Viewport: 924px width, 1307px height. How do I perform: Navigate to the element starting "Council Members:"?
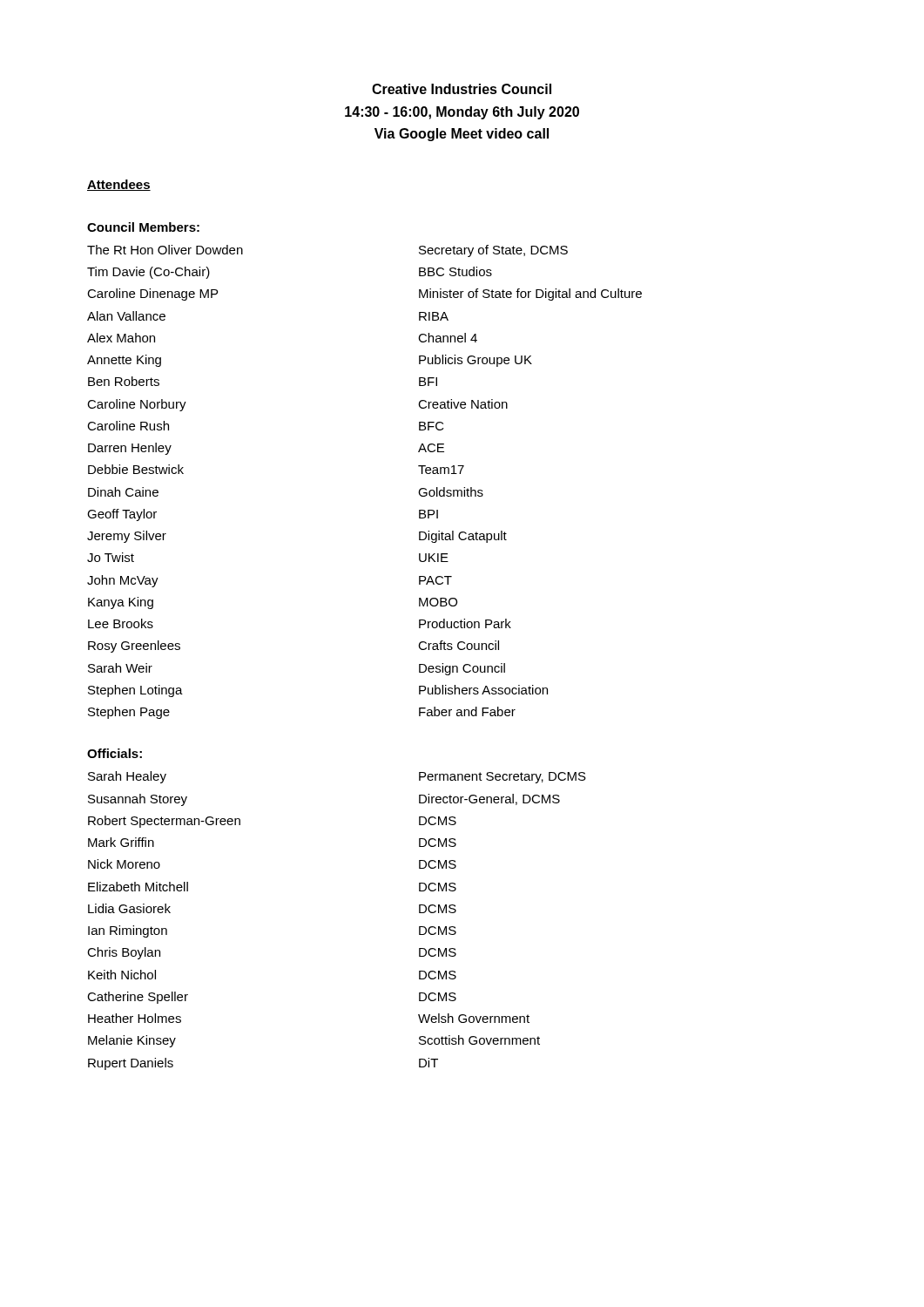pyautogui.click(x=144, y=227)
